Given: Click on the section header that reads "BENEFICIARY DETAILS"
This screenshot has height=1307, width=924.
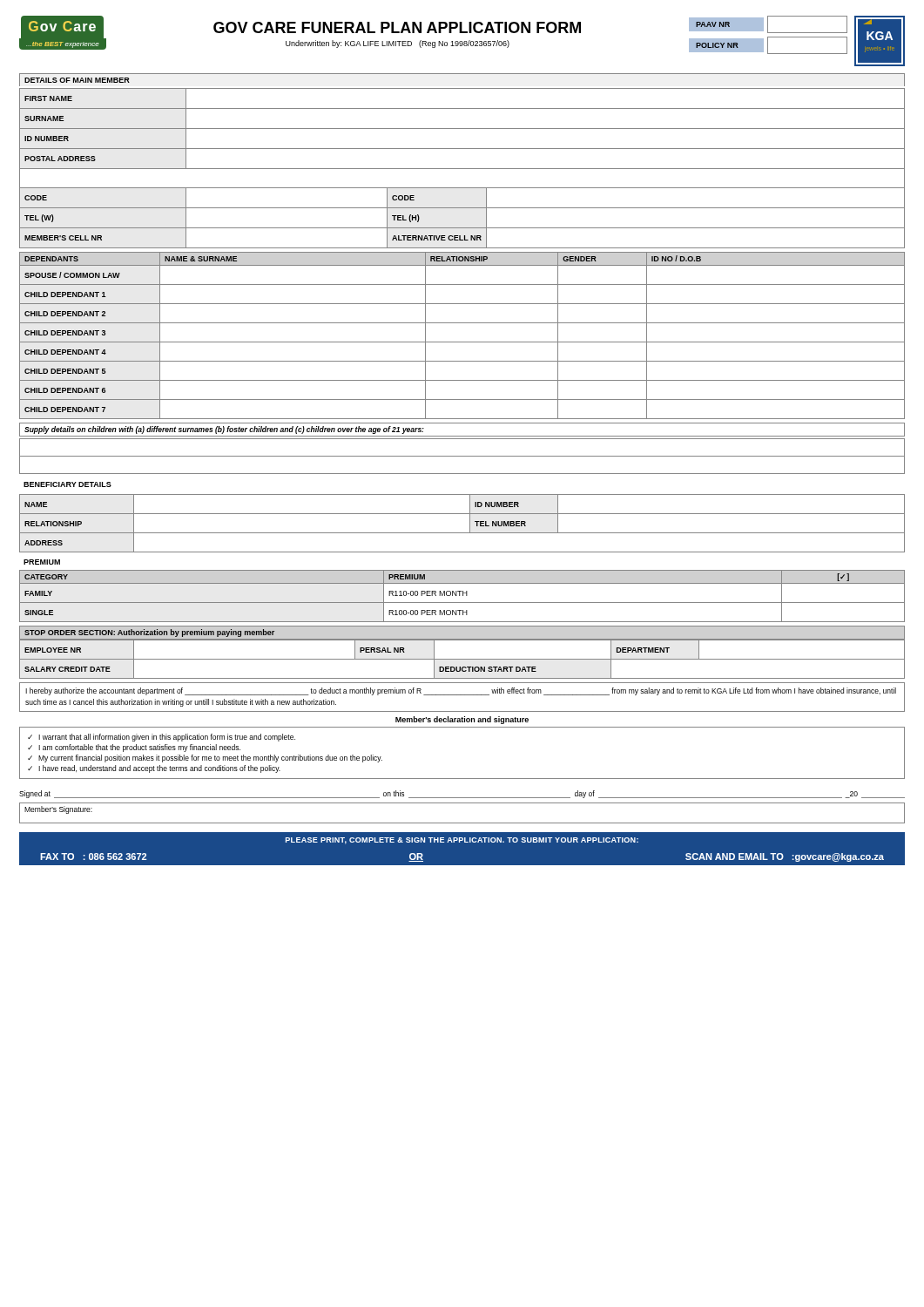Looking at the screenshot, I should (67, 484).
